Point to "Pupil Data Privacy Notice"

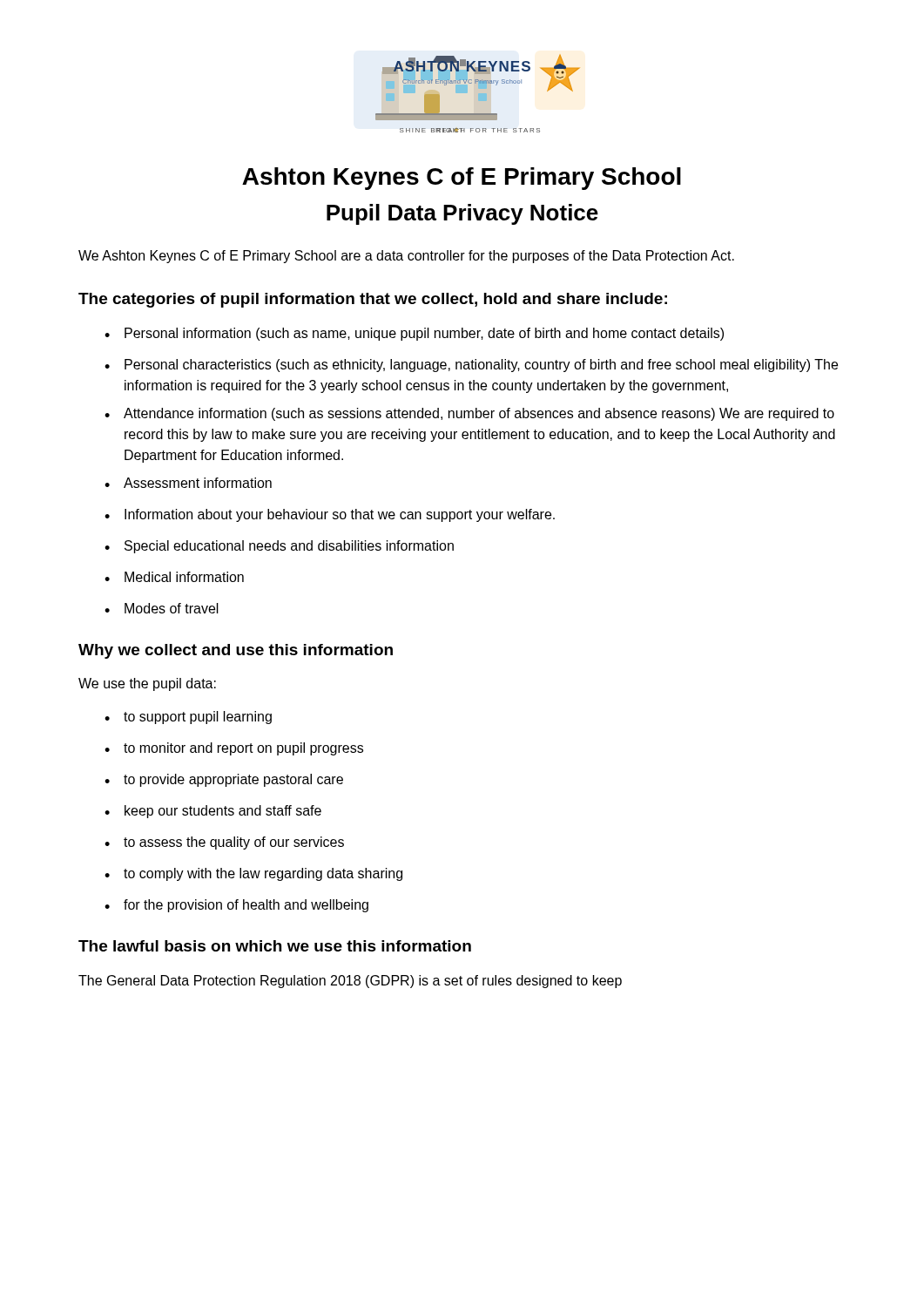click(x=462, y=213)
